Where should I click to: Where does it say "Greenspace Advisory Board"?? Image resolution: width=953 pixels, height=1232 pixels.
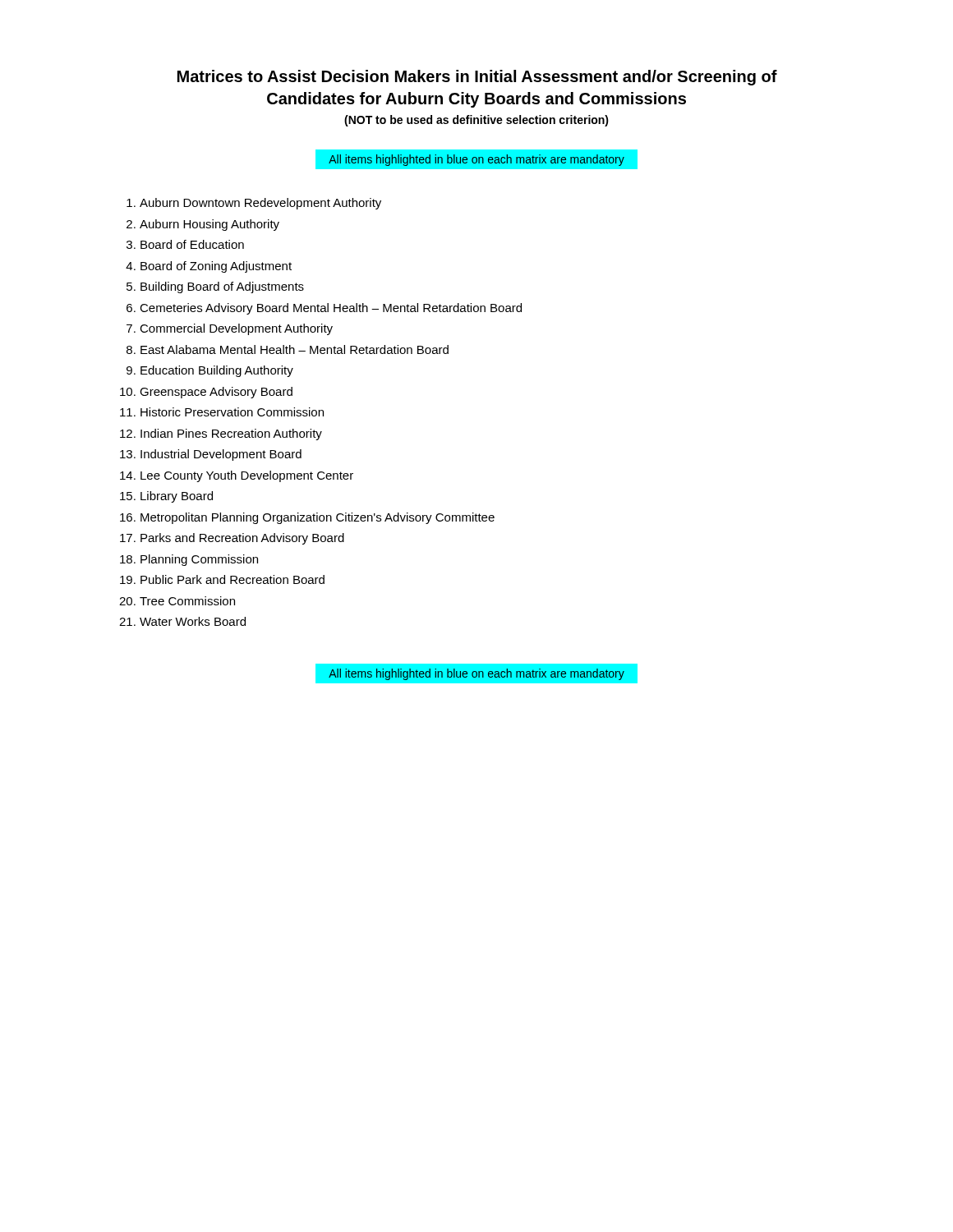[x=216, y=391]
